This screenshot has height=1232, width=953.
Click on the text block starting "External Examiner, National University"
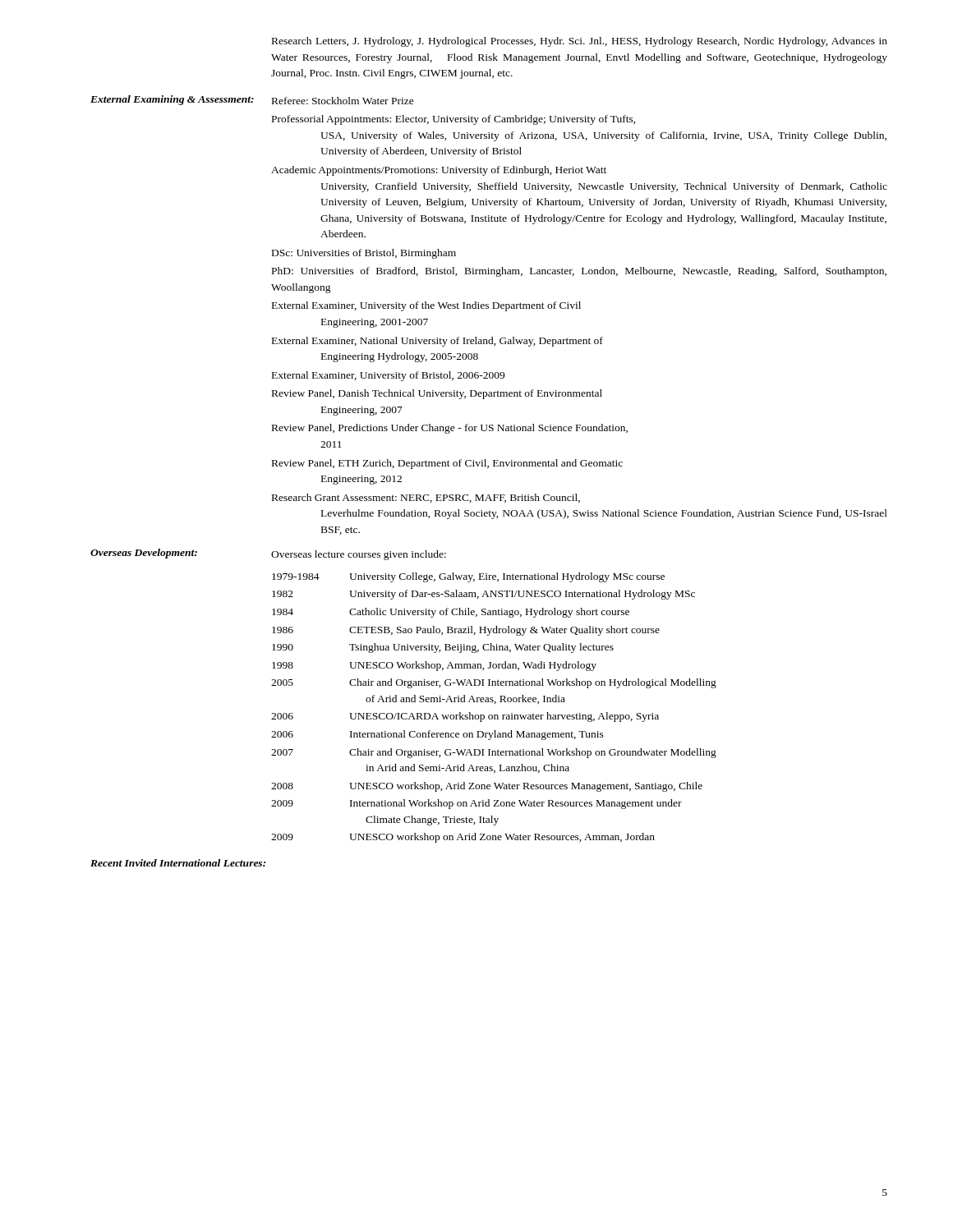pos(579,349)
